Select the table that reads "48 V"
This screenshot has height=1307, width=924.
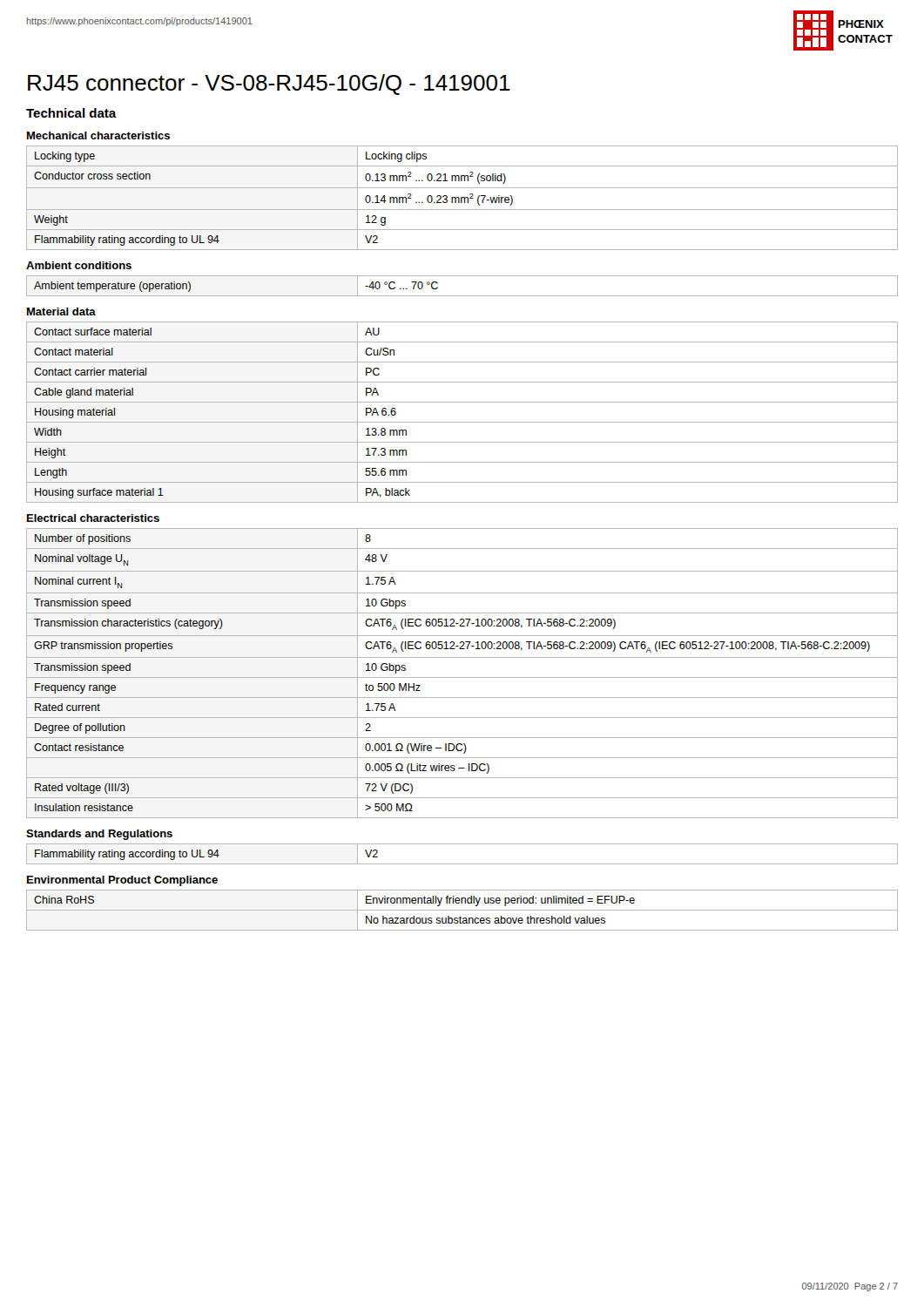[462, 673]
